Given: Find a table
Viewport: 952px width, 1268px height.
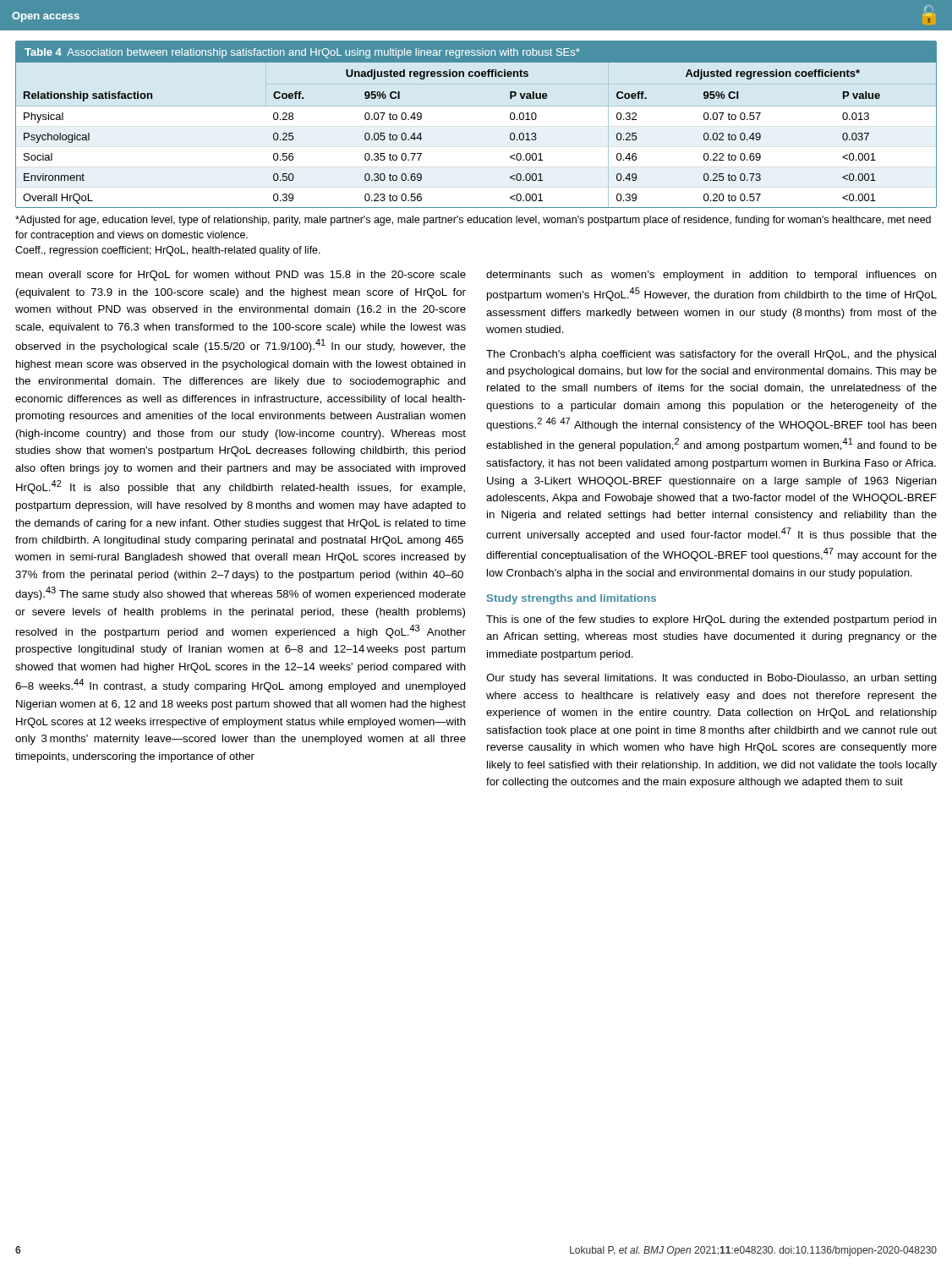Looking at the screenshot, I should click(476, 124).
